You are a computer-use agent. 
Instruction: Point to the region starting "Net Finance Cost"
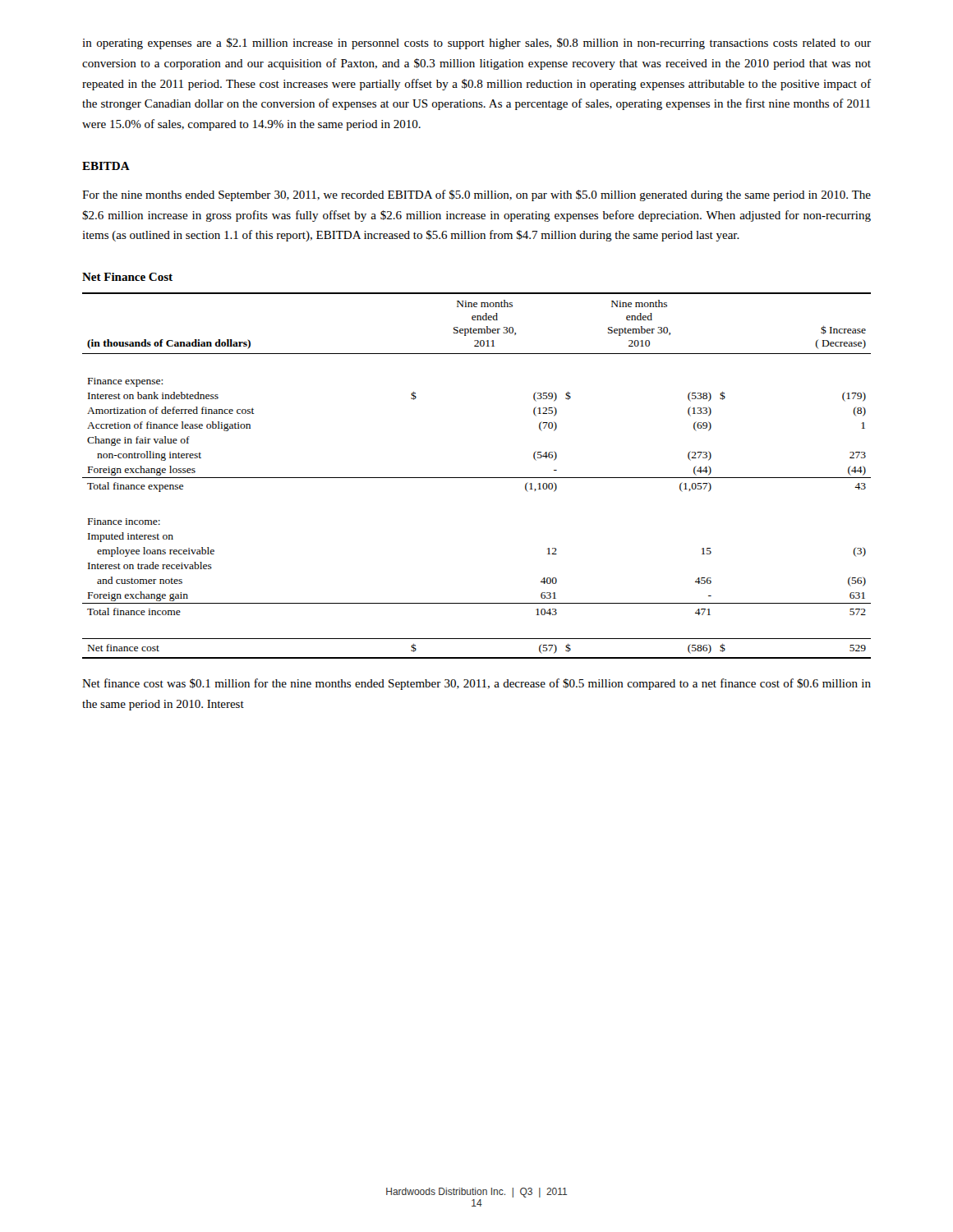(x=127, y=277)
